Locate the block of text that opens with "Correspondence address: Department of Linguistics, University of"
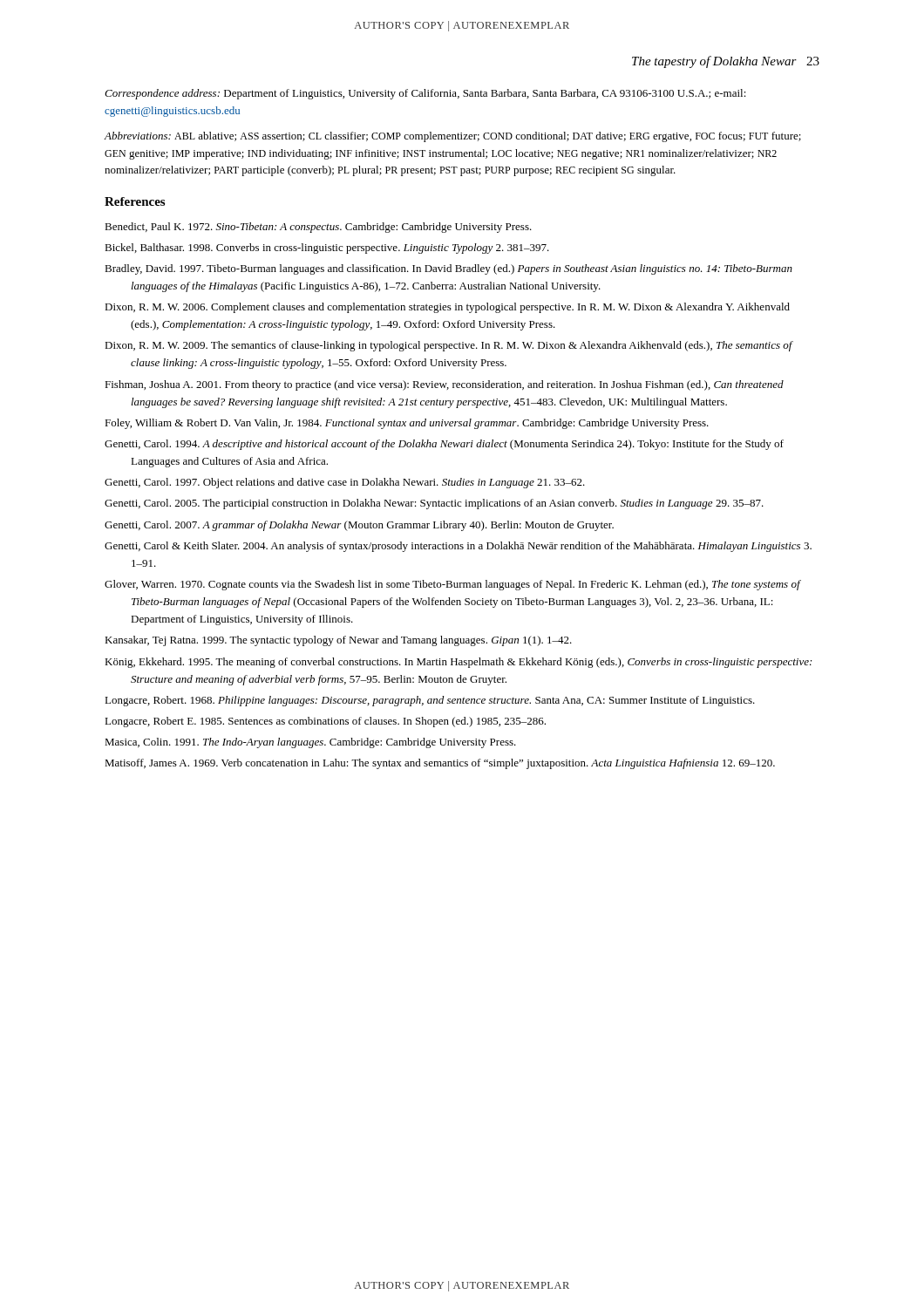The width and height of the screenshot is (924, 1308). pos(426,101)
